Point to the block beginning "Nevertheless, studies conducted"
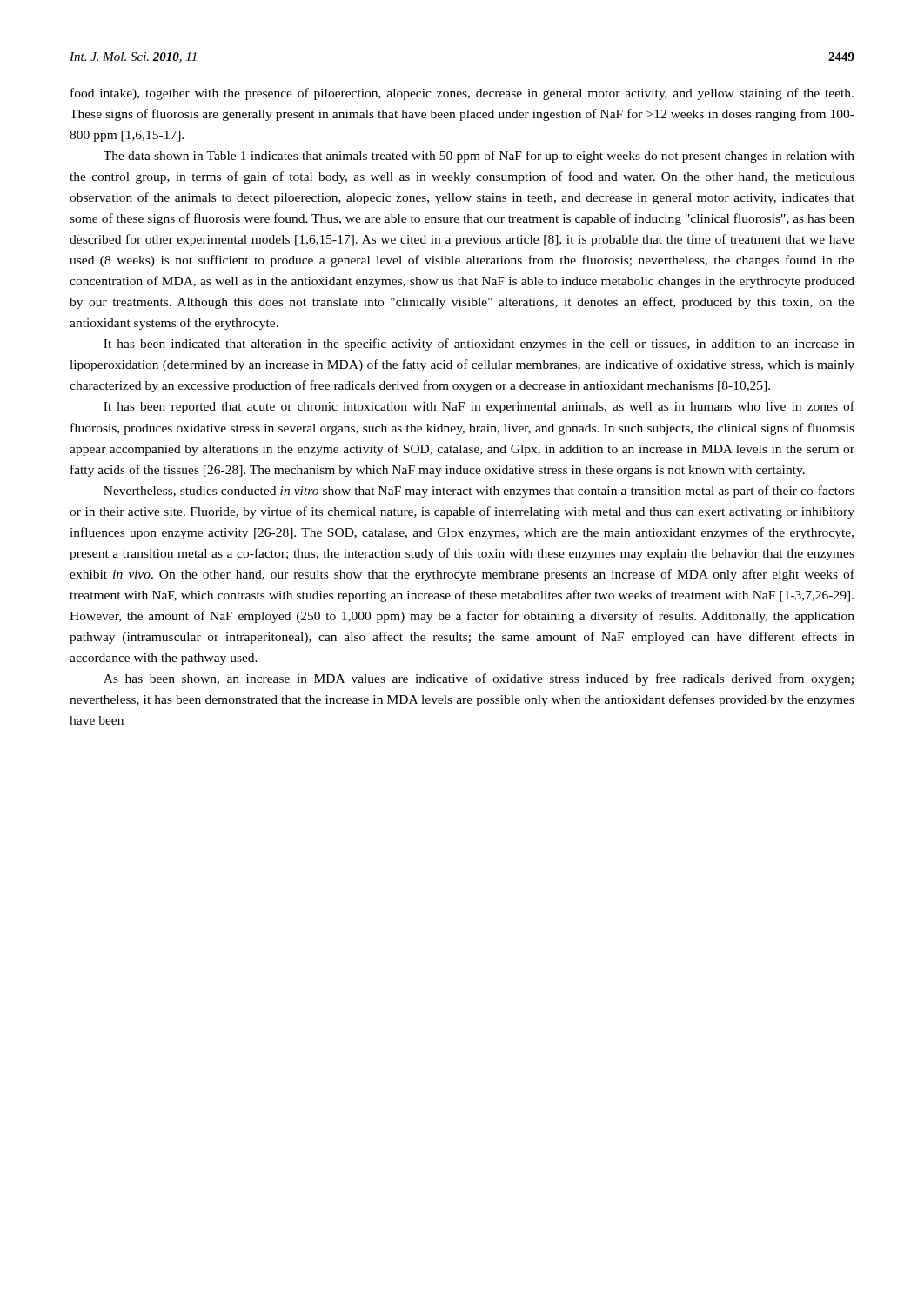Viewport: 924px width, 1305px height. pyautogui.click(x=462, y=573)
